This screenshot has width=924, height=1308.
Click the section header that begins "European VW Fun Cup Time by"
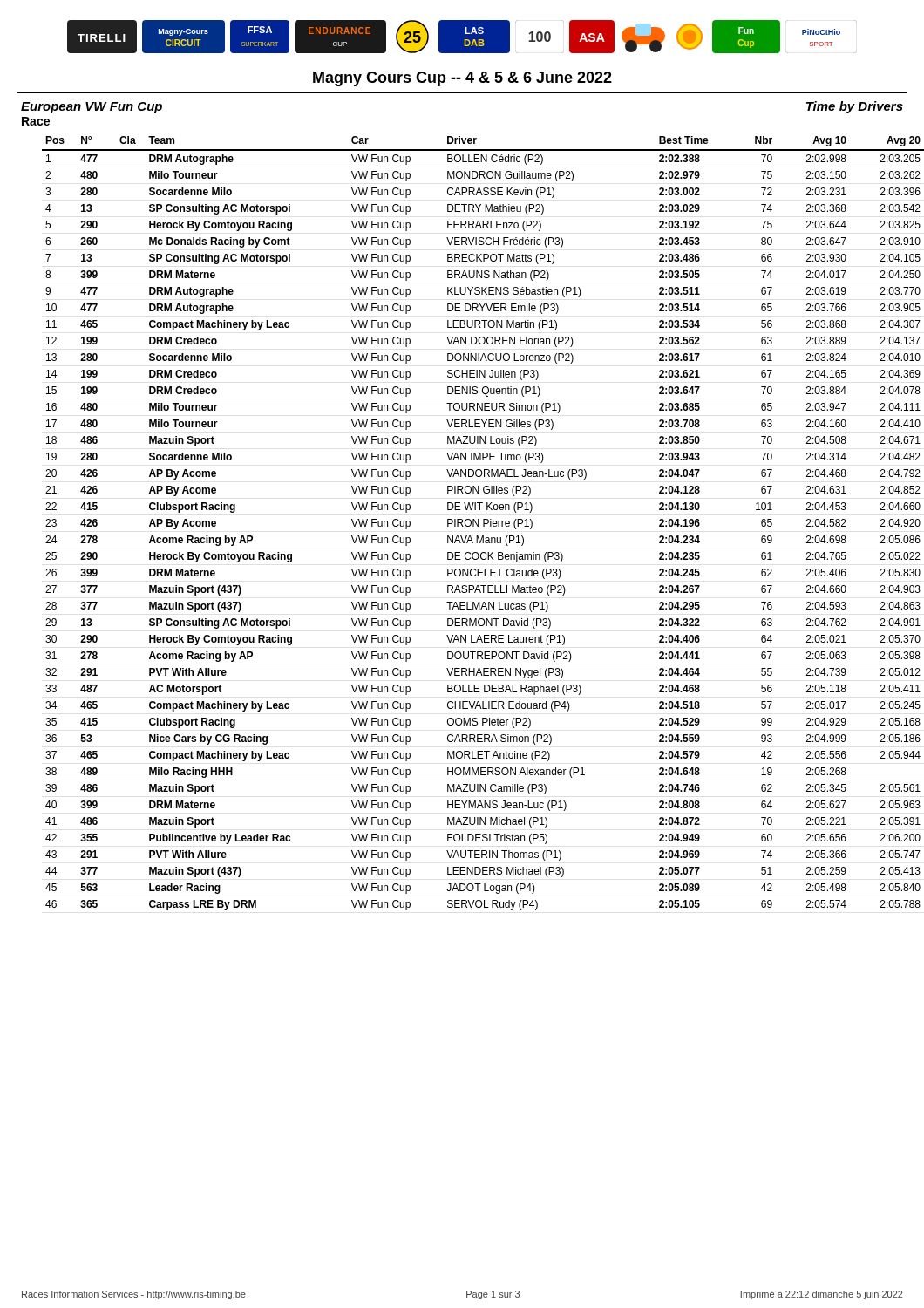click(96, 107)
